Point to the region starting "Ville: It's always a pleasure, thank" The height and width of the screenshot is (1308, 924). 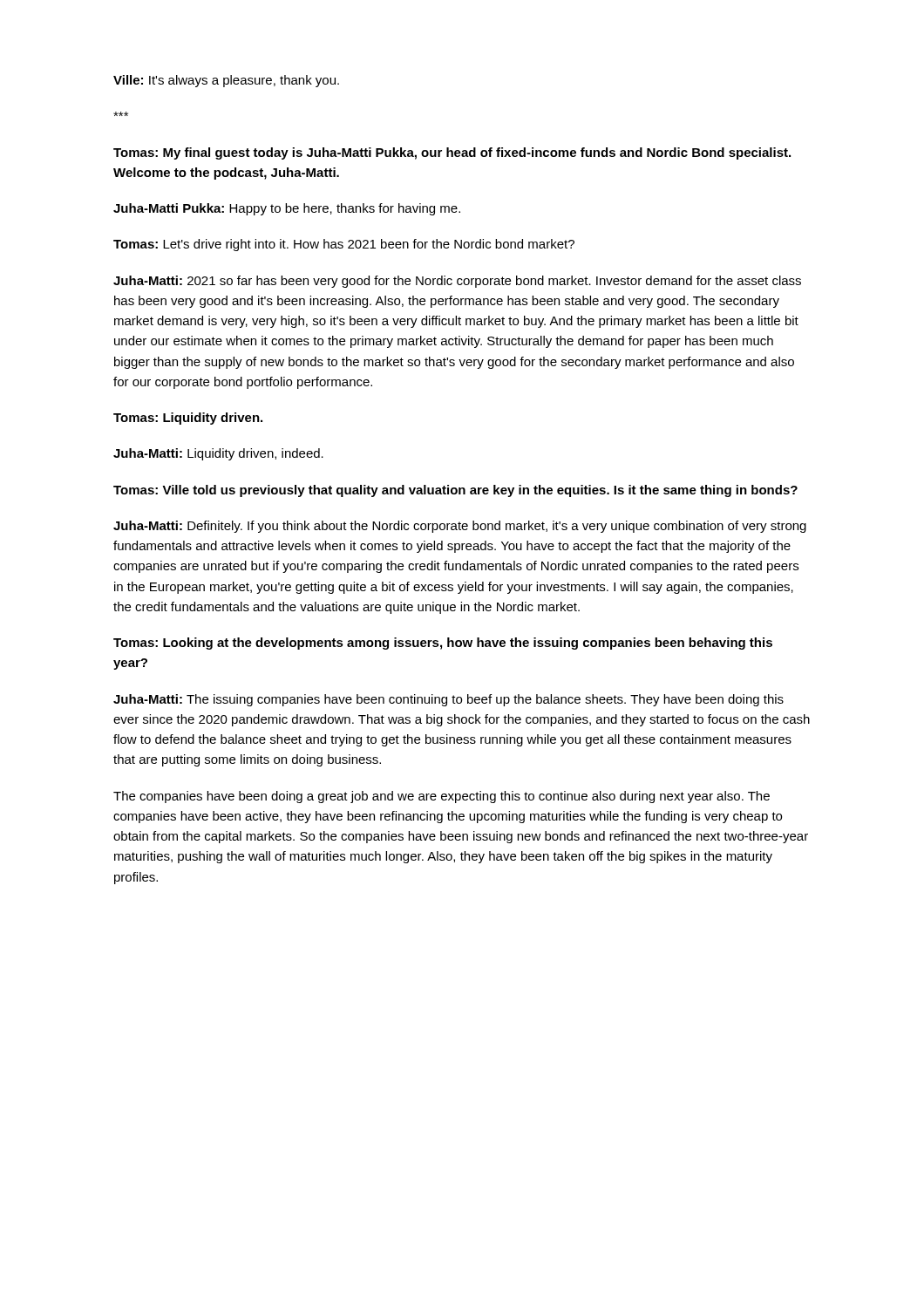[x=227, y=80]
